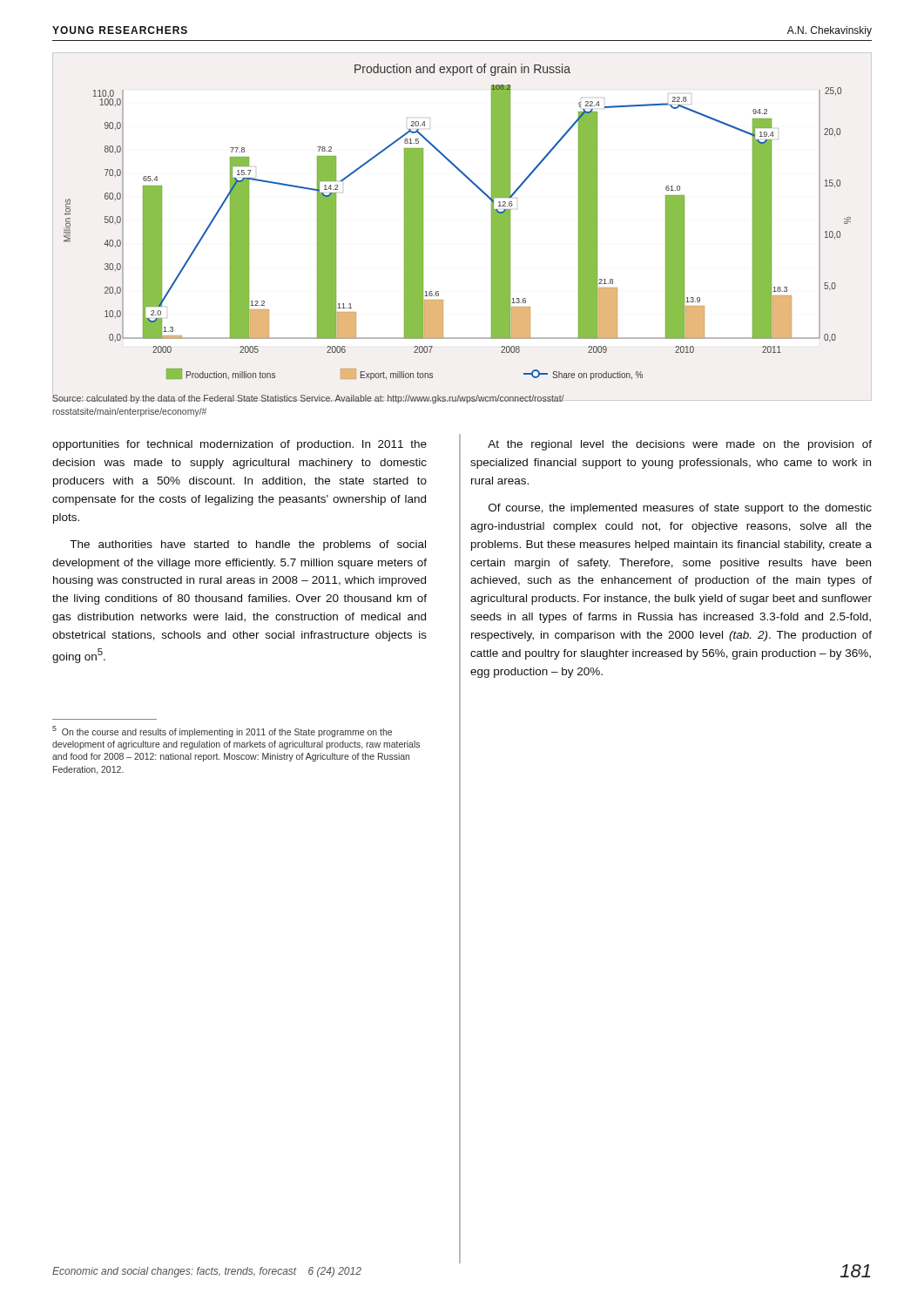The height and width of the screenshot is (1307, 924).
Task: Select the footnote
Action: (x=236, y=749)
